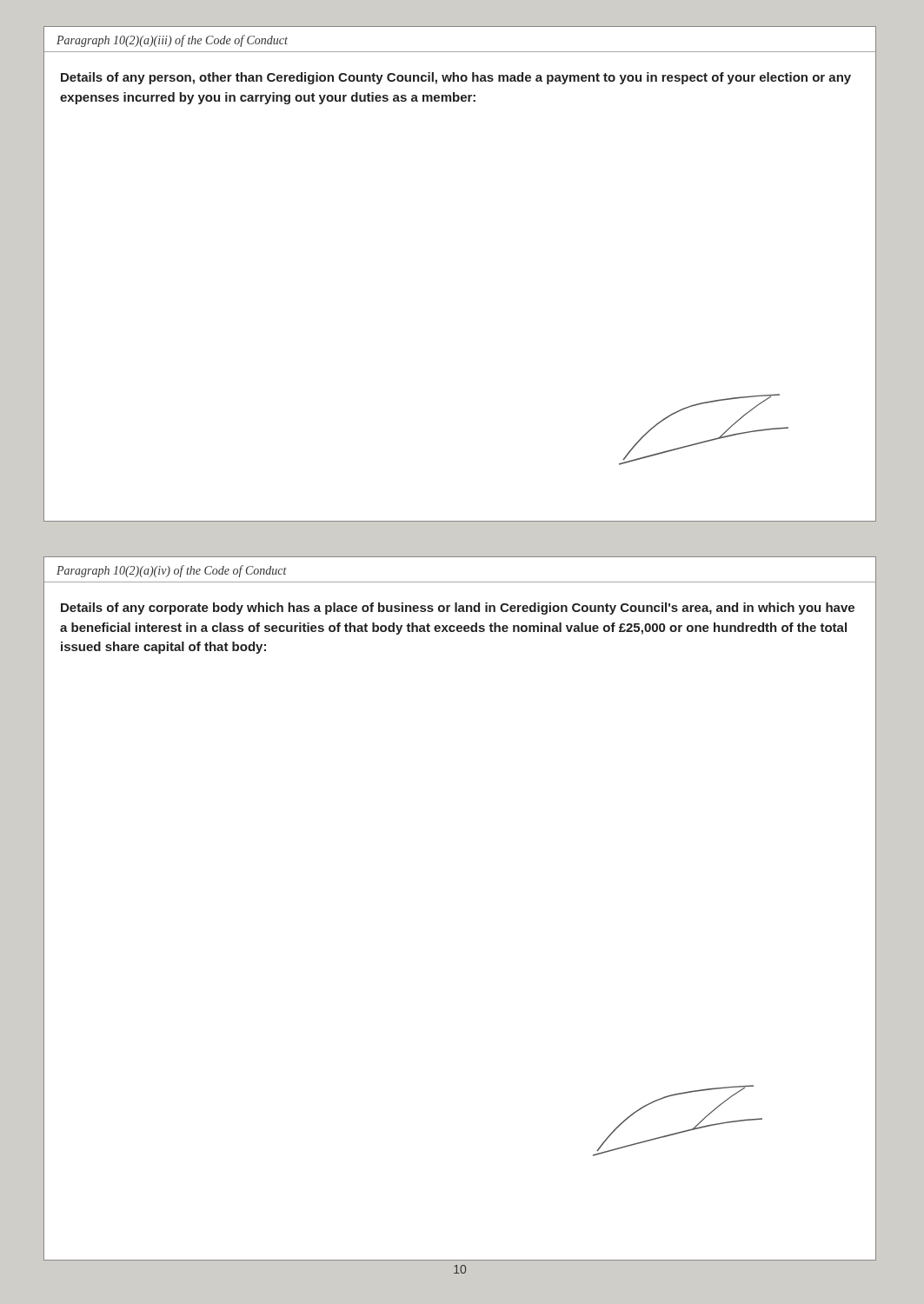Click on the text block starting "Details of any corporate body"
The width and height of the screenshot is (924, 1304).
pos(457,627)
